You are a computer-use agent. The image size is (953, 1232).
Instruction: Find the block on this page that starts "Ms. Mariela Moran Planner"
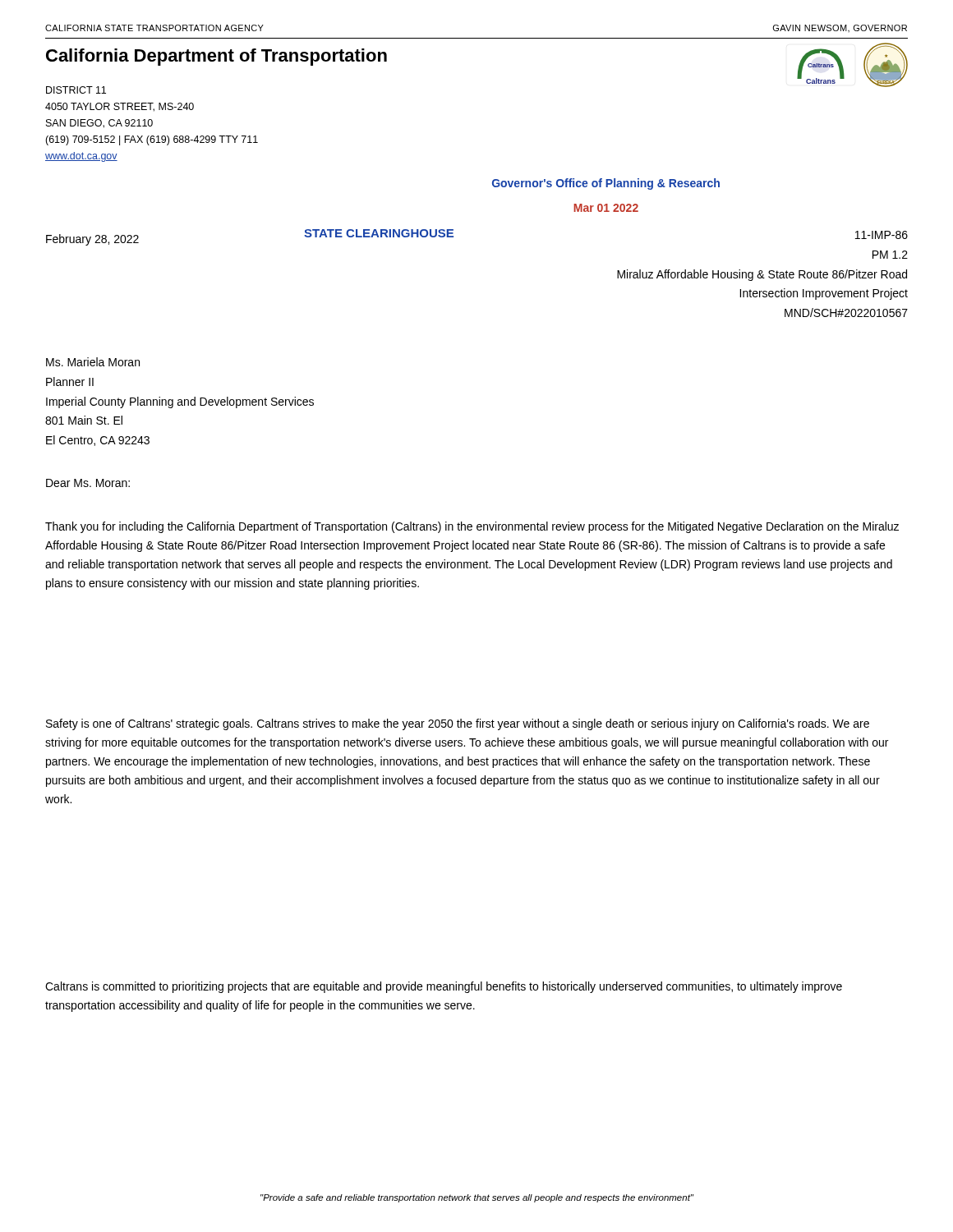pyautogui.click(x=180, y=401)
